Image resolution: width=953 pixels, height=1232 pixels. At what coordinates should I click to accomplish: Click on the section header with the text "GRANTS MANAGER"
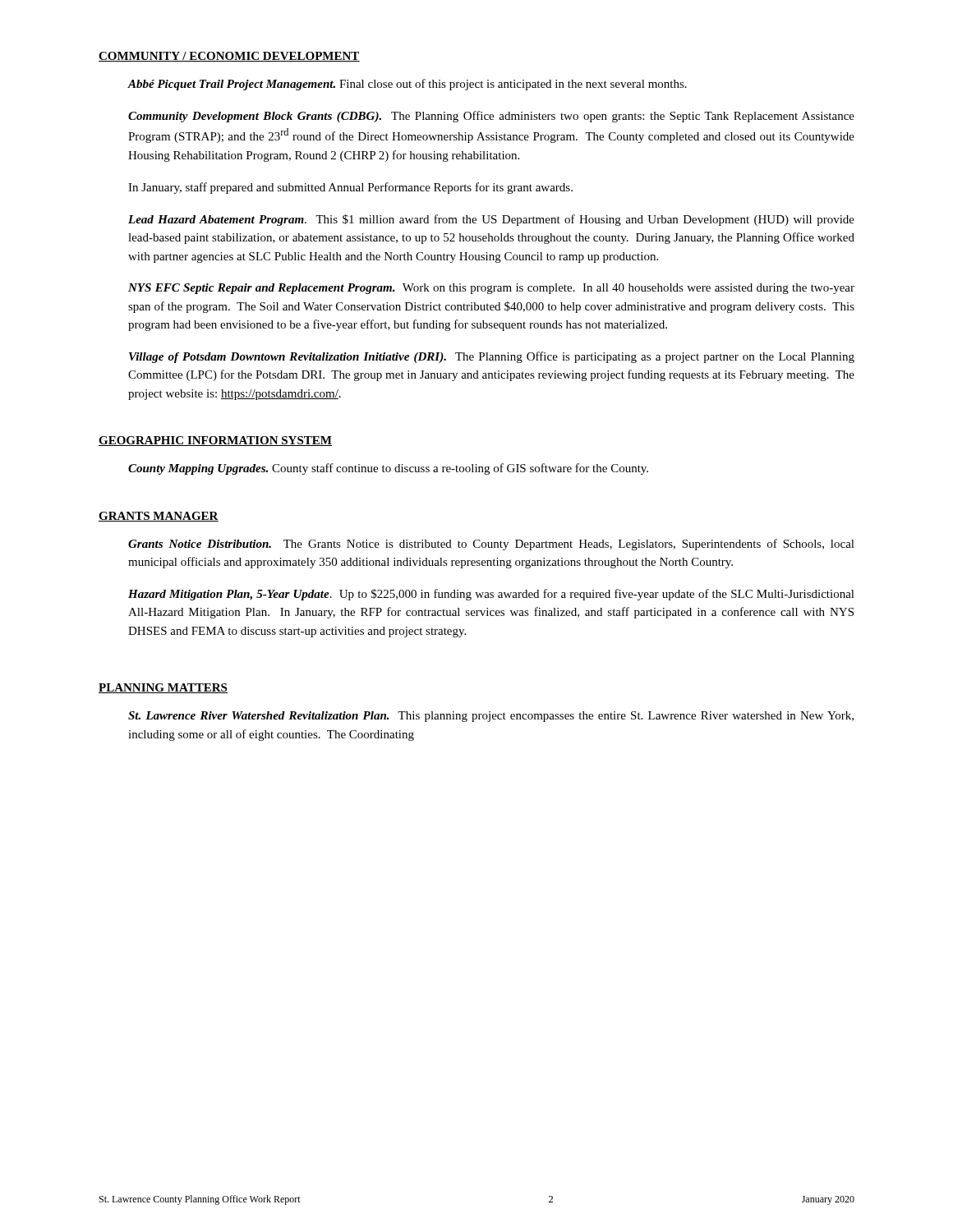158,515
